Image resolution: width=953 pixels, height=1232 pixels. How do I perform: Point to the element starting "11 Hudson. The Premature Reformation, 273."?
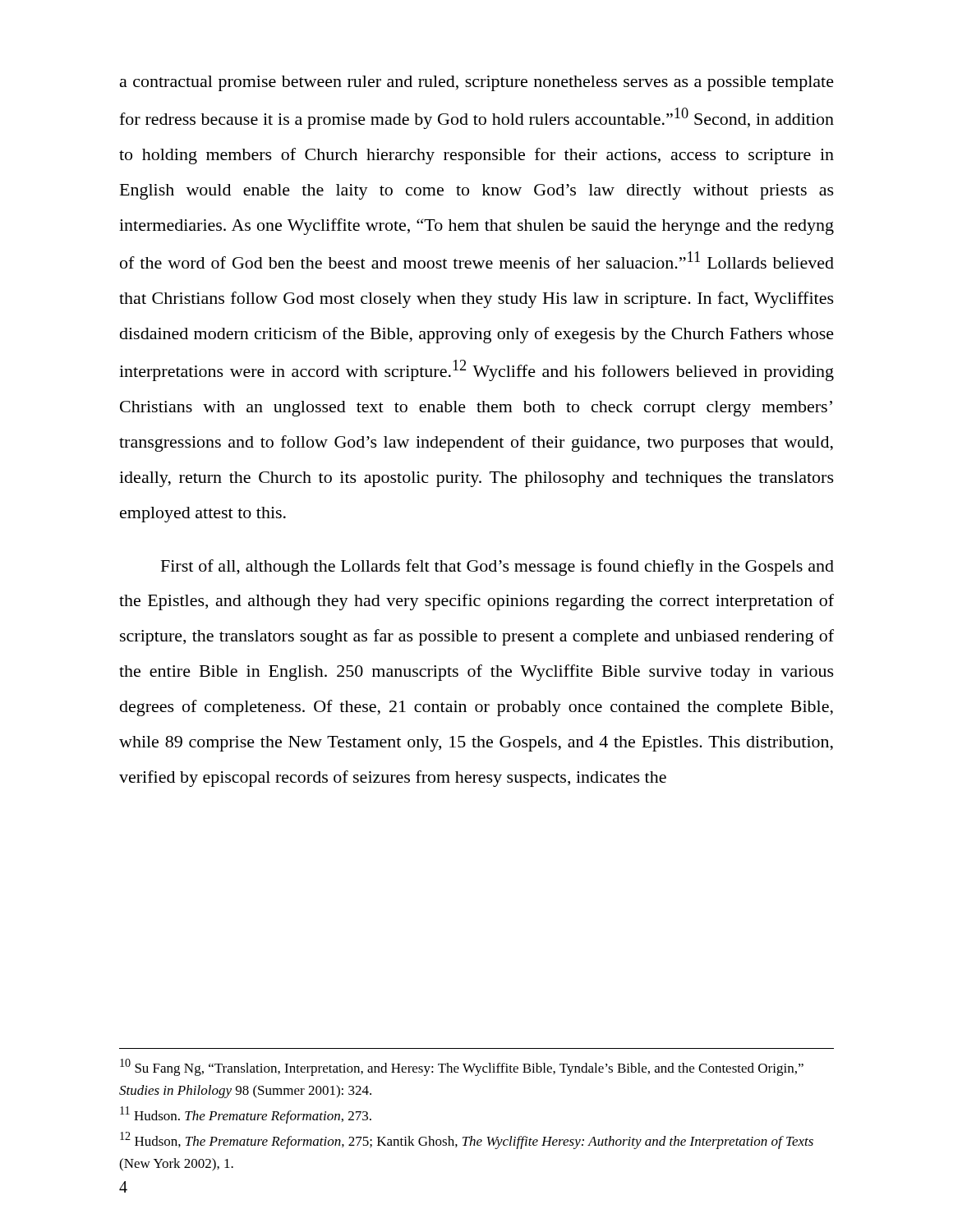[x=246, y=1115]
